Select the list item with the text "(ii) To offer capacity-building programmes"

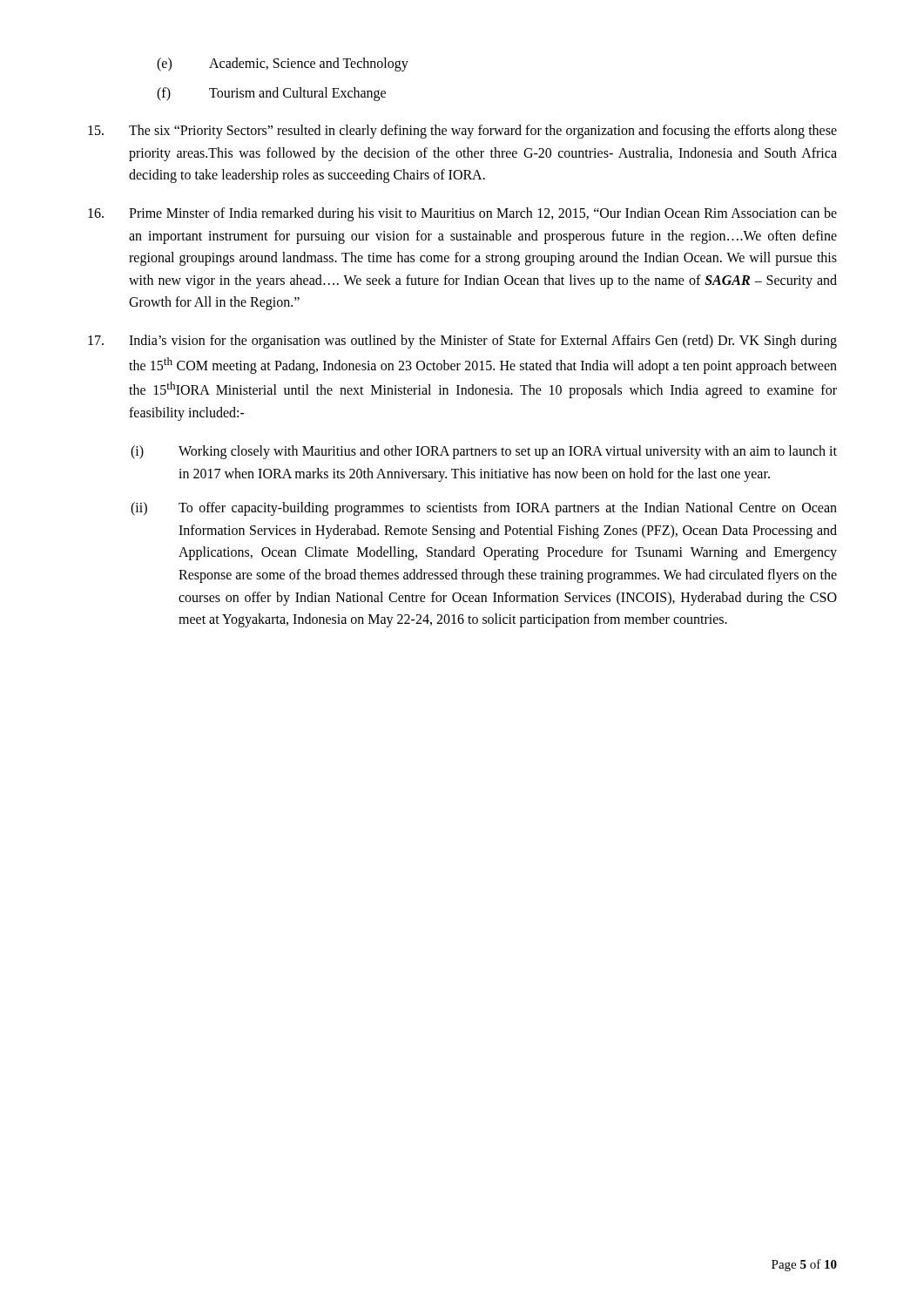484,564
